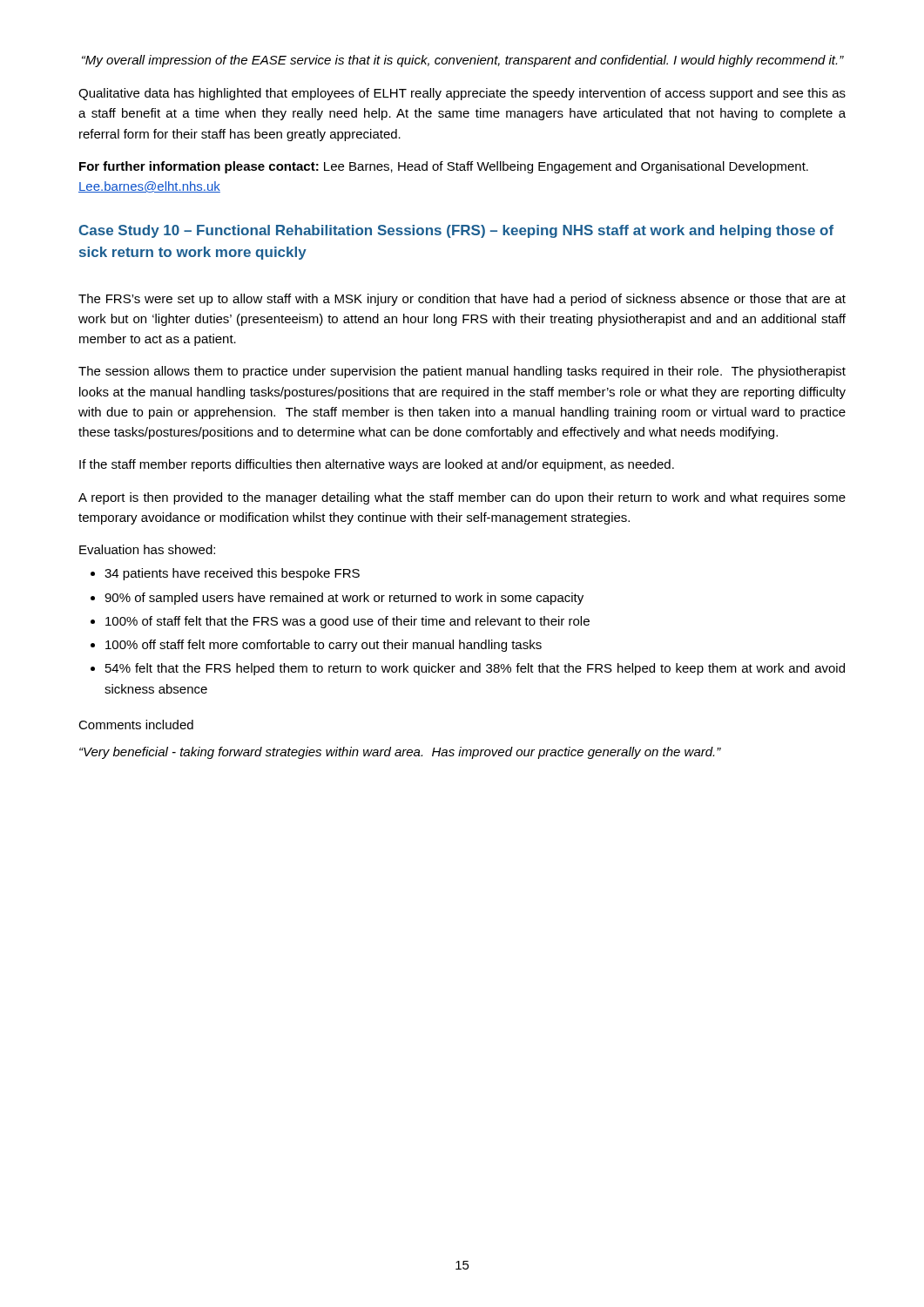Locate the block of text that opens with "The session allows them to practice under supervision"
This screenshot has width=924, height=1307.
click(x=462, y=401)
